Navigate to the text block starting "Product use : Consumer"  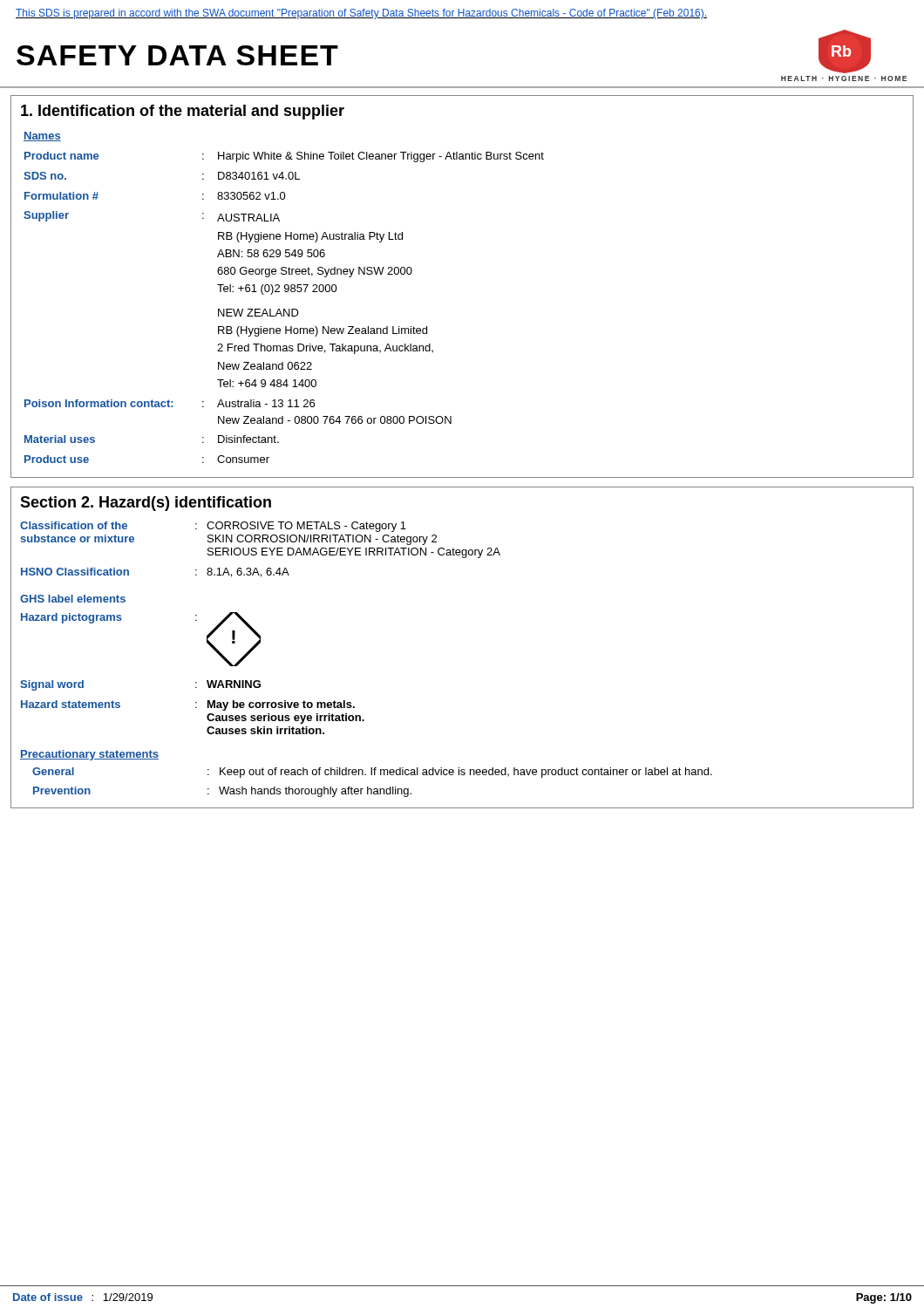[59, 458]
